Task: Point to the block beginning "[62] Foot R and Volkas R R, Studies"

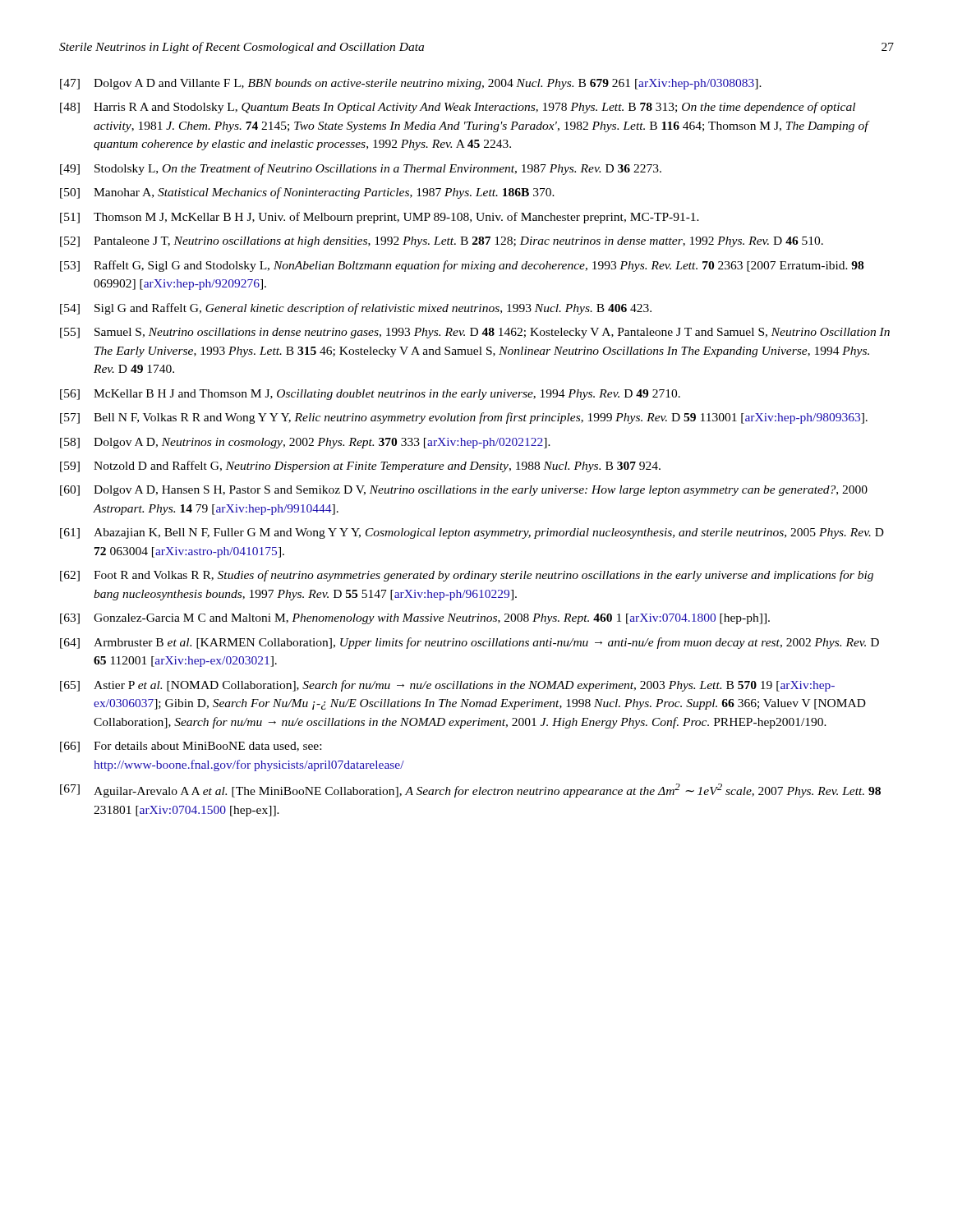Action: [476, 585]
